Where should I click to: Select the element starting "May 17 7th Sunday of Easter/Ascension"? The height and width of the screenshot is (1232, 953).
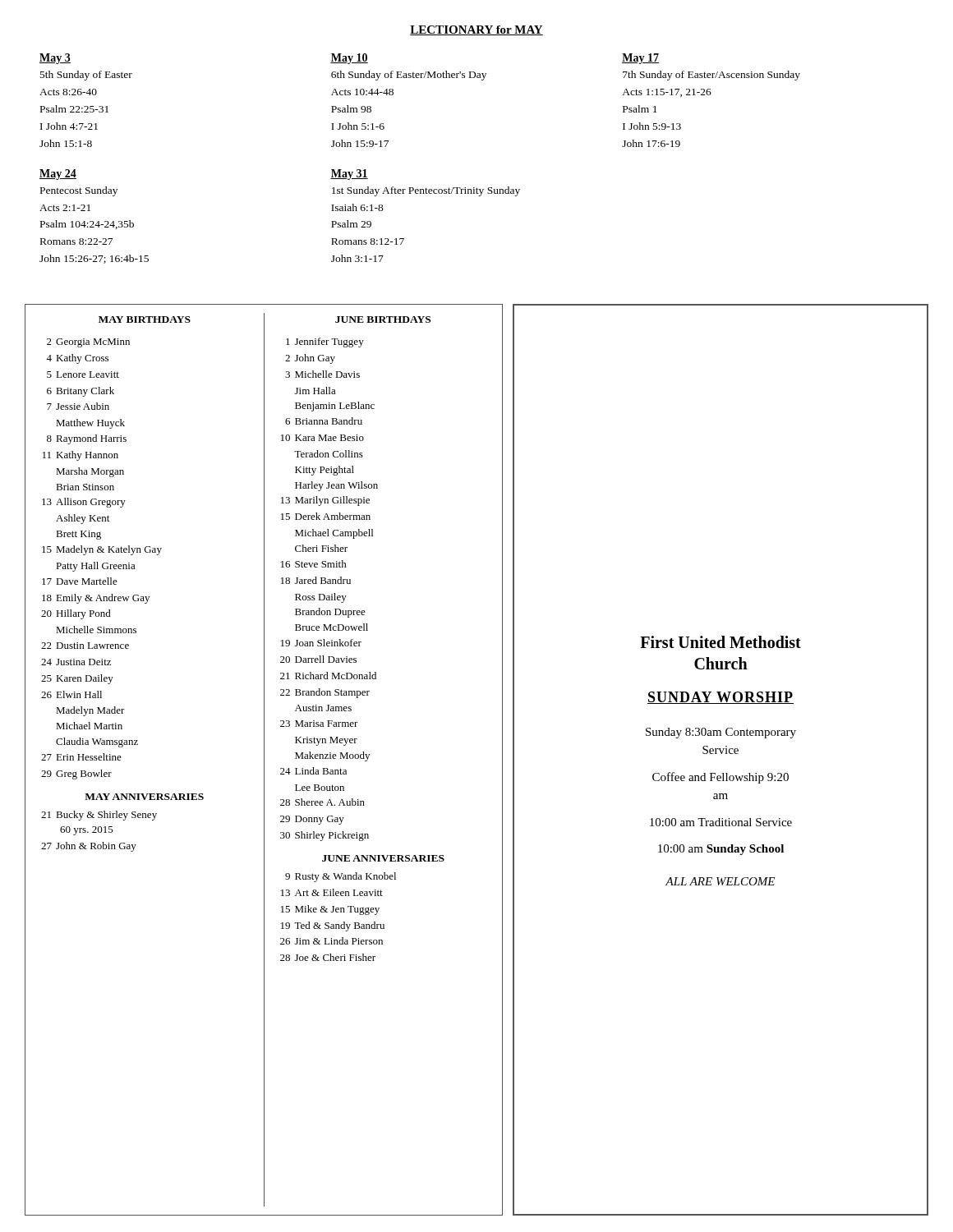click(640, 59)
